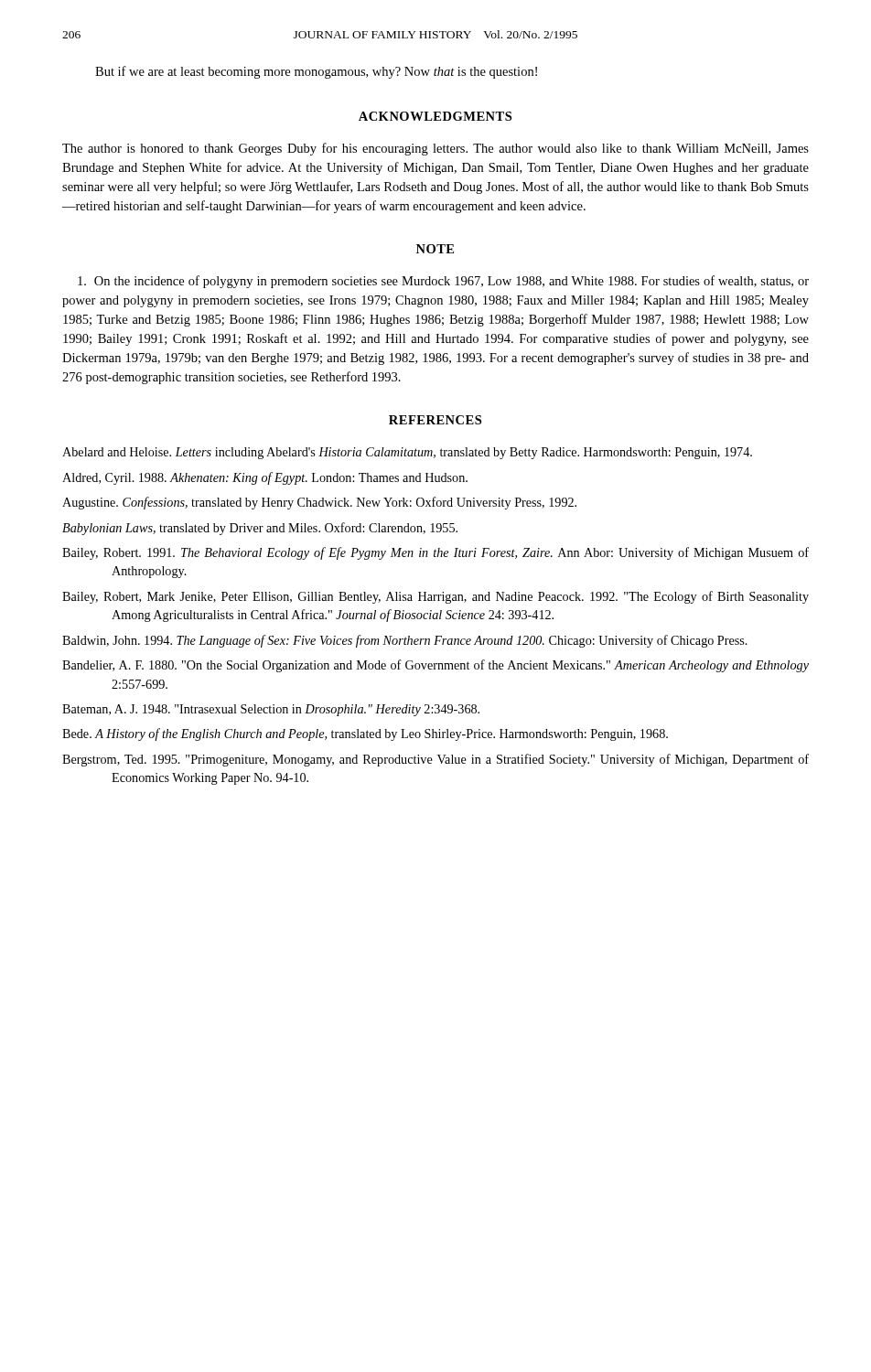Viewport: 871px width, 1372px height.
Task: Locate the block of text that opens with "Bergstrom, Ted. 1995. "Primogeniture, Monogamy,"
Action: pos(436,768)
